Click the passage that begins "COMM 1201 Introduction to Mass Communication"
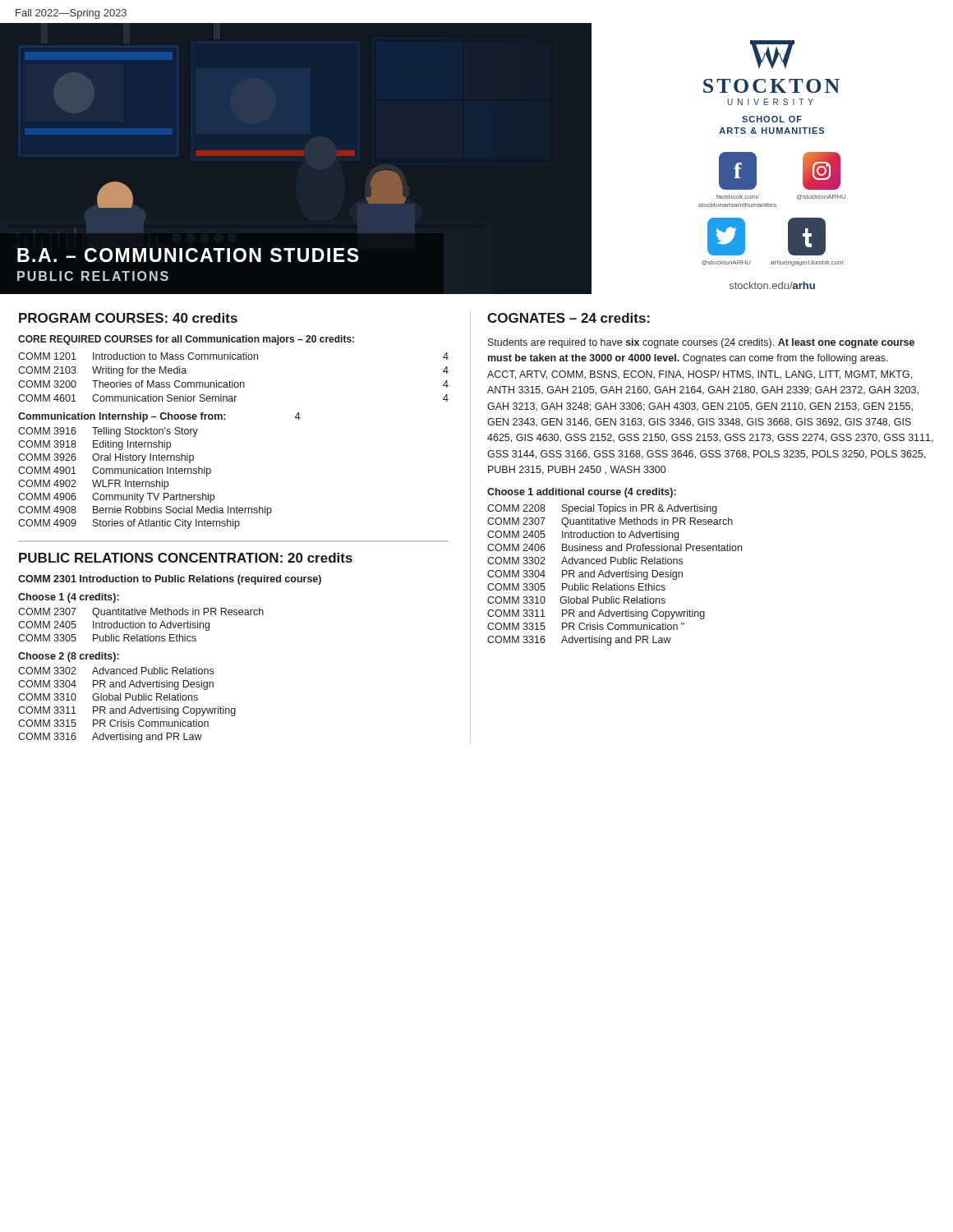Image resolution: width=953 pixels, height=1232 pixels. (233, 356)
